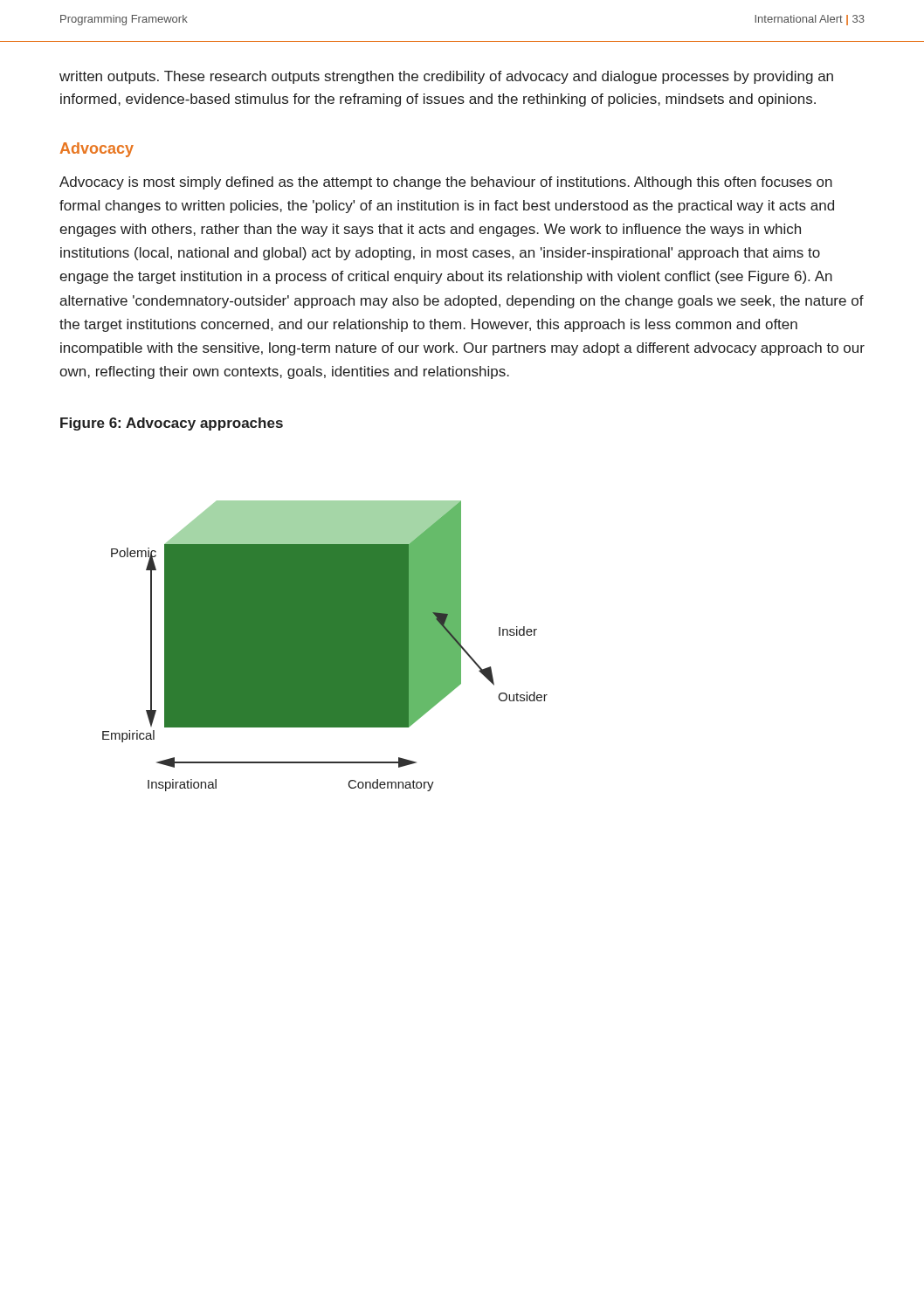Point to the block beginning "written outputs. These research outputs strengthen"

point(447,88)
